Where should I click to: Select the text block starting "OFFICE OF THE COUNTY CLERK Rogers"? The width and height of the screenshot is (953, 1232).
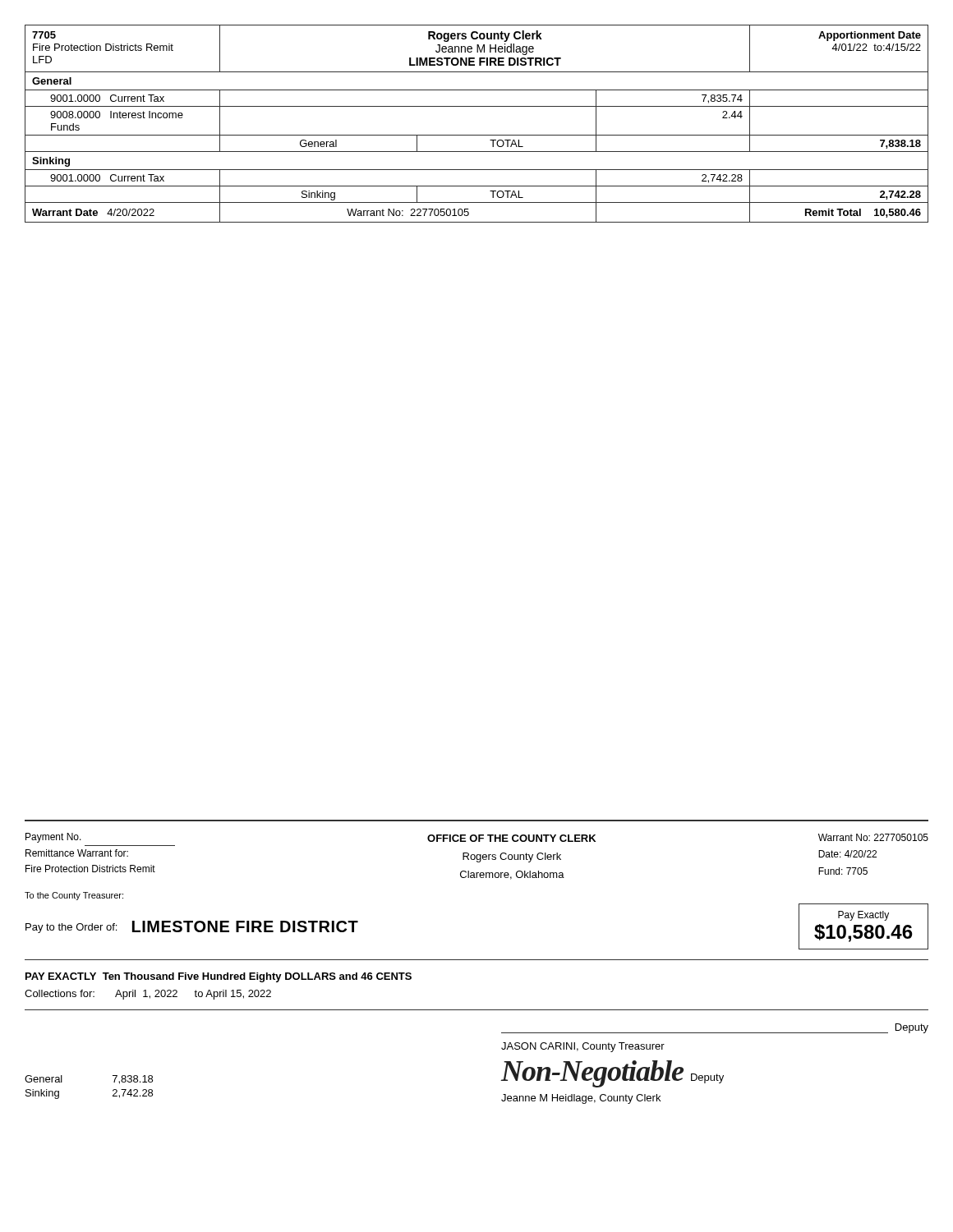point(512,857)
